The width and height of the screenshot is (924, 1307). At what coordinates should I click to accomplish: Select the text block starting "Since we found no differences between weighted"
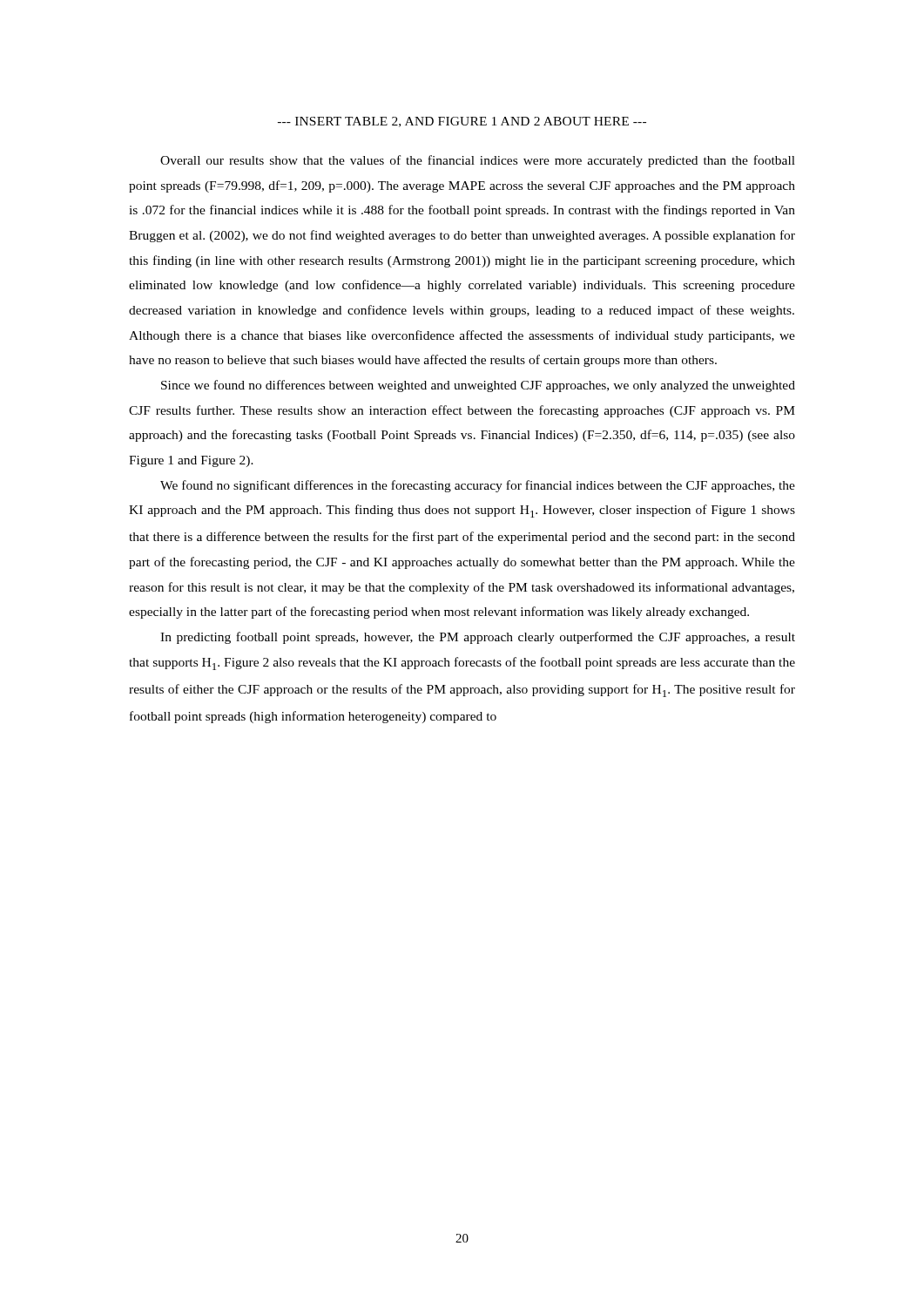(462, 422)
